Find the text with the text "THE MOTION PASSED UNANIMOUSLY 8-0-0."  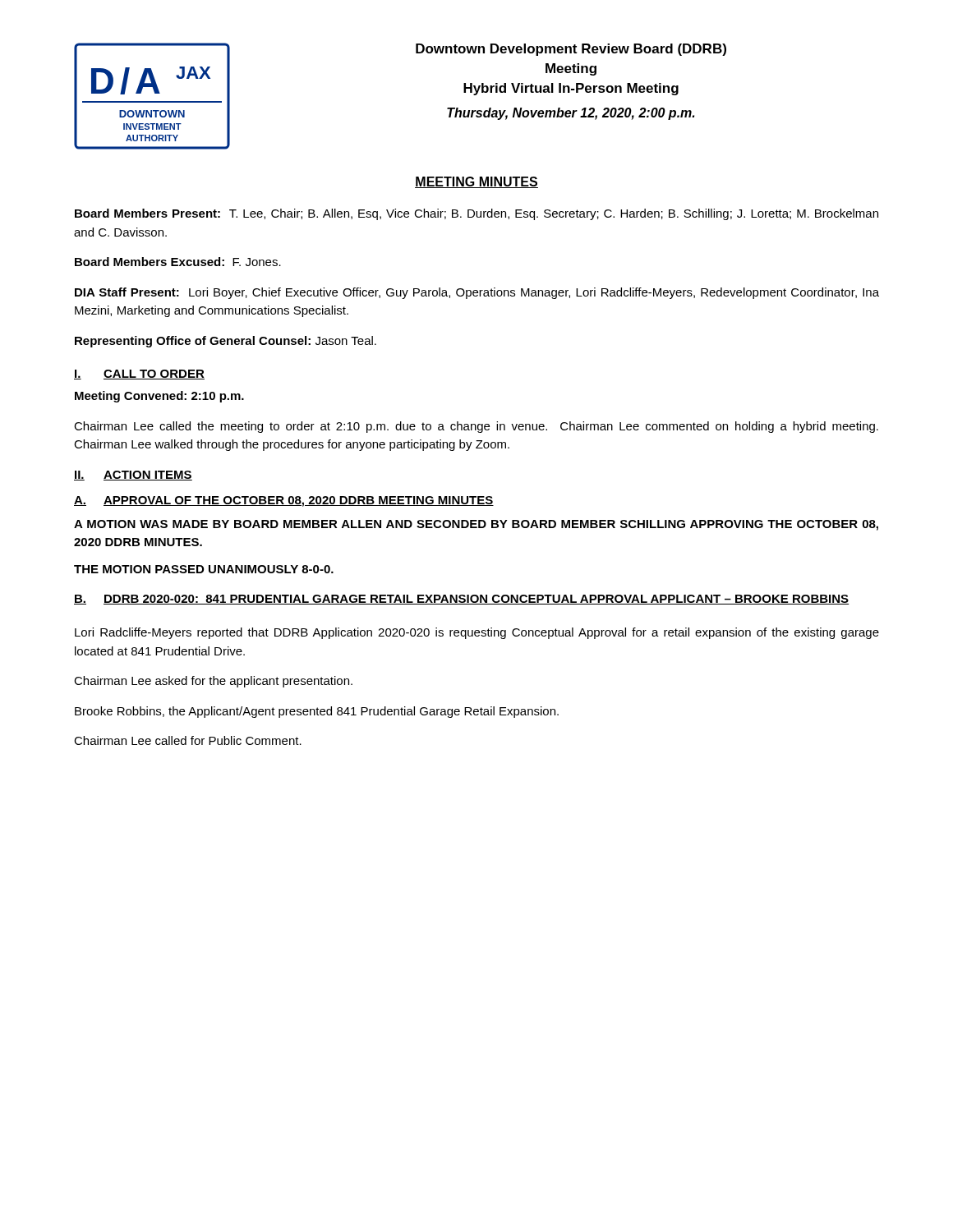pyautogui.click(x=204, y=568)
